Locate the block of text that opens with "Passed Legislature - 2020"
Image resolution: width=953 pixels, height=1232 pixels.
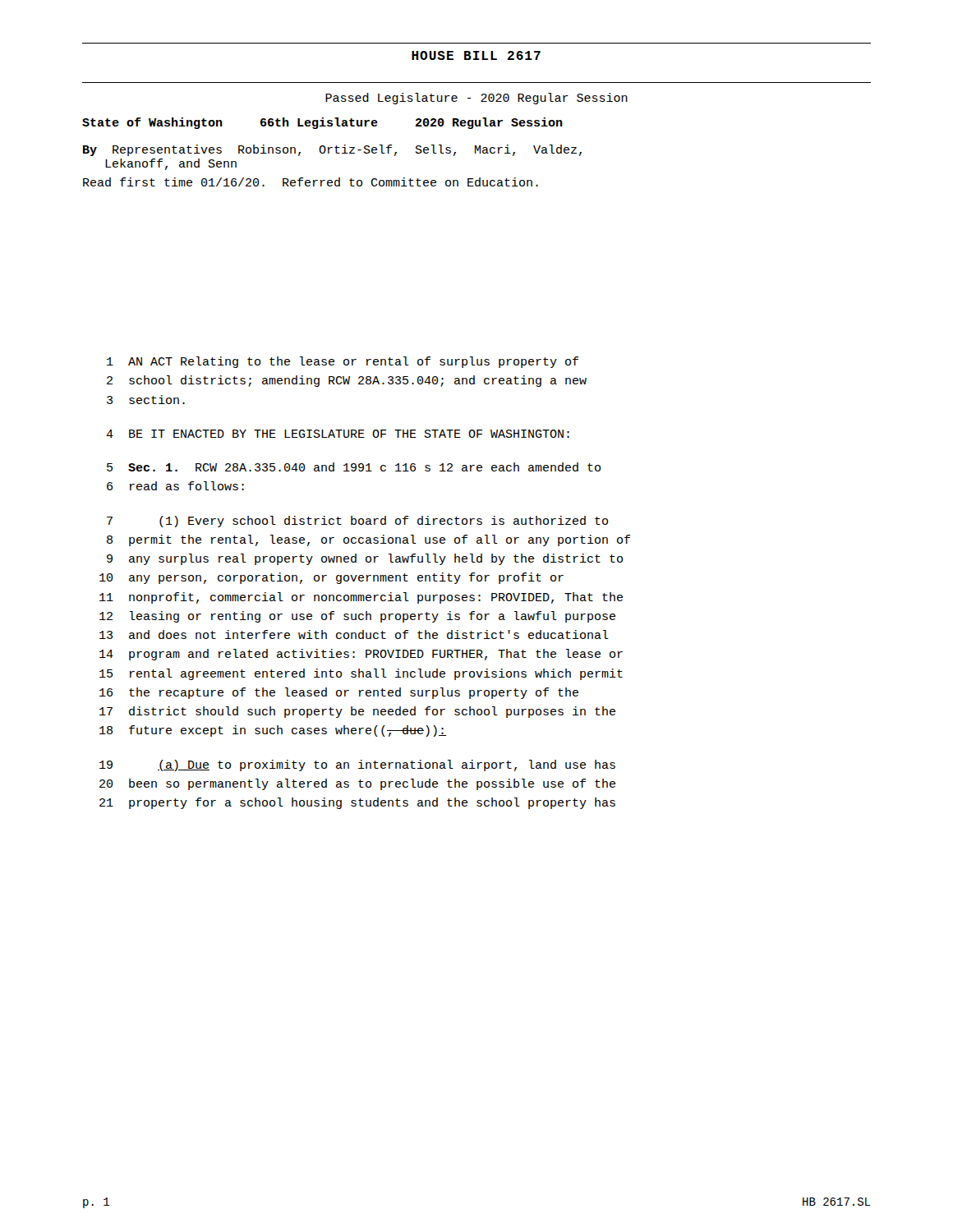click(x=476, y=99)
